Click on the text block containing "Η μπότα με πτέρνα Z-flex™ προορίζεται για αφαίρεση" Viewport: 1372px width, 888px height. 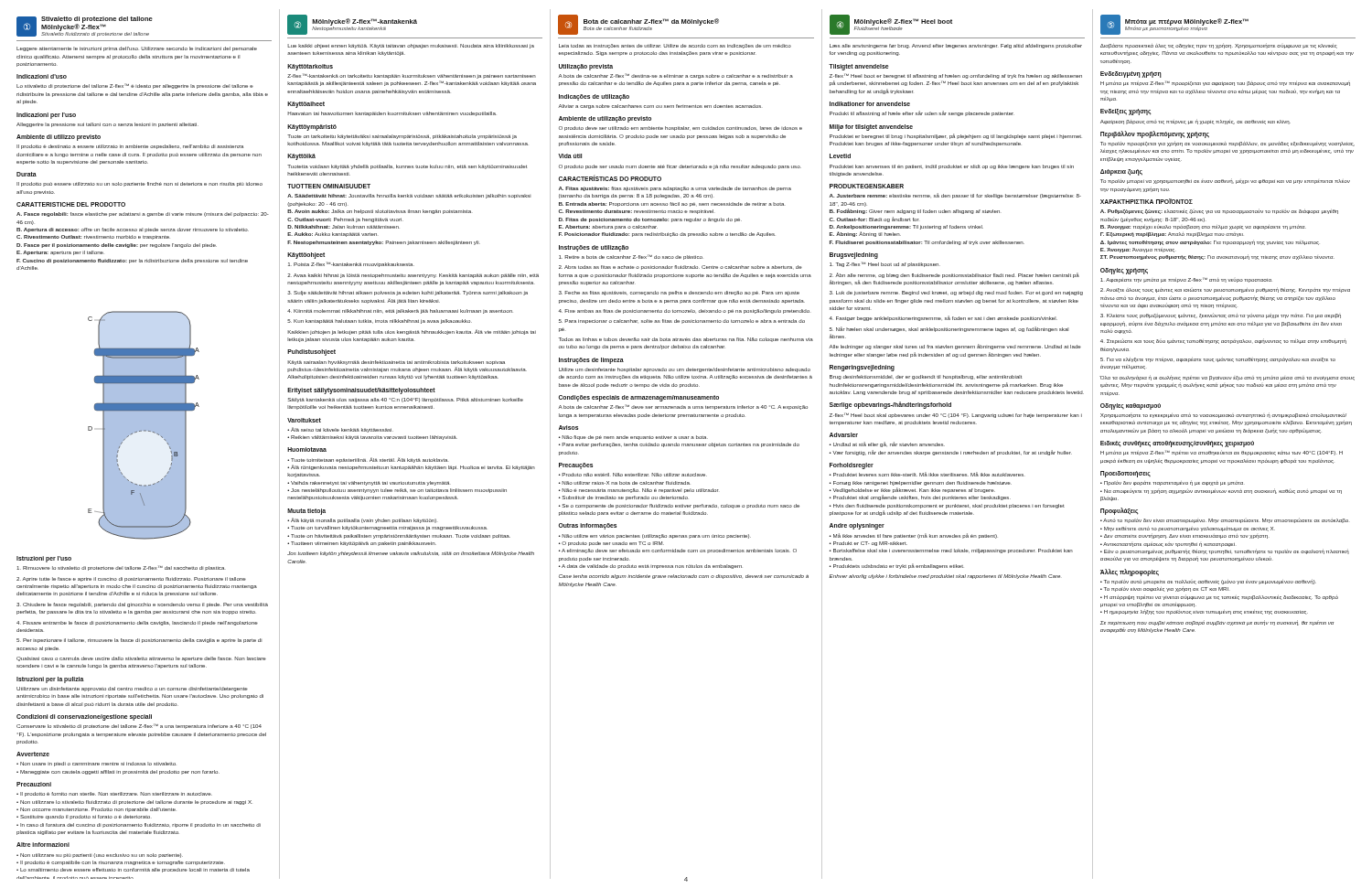(x=1225, y=91)
